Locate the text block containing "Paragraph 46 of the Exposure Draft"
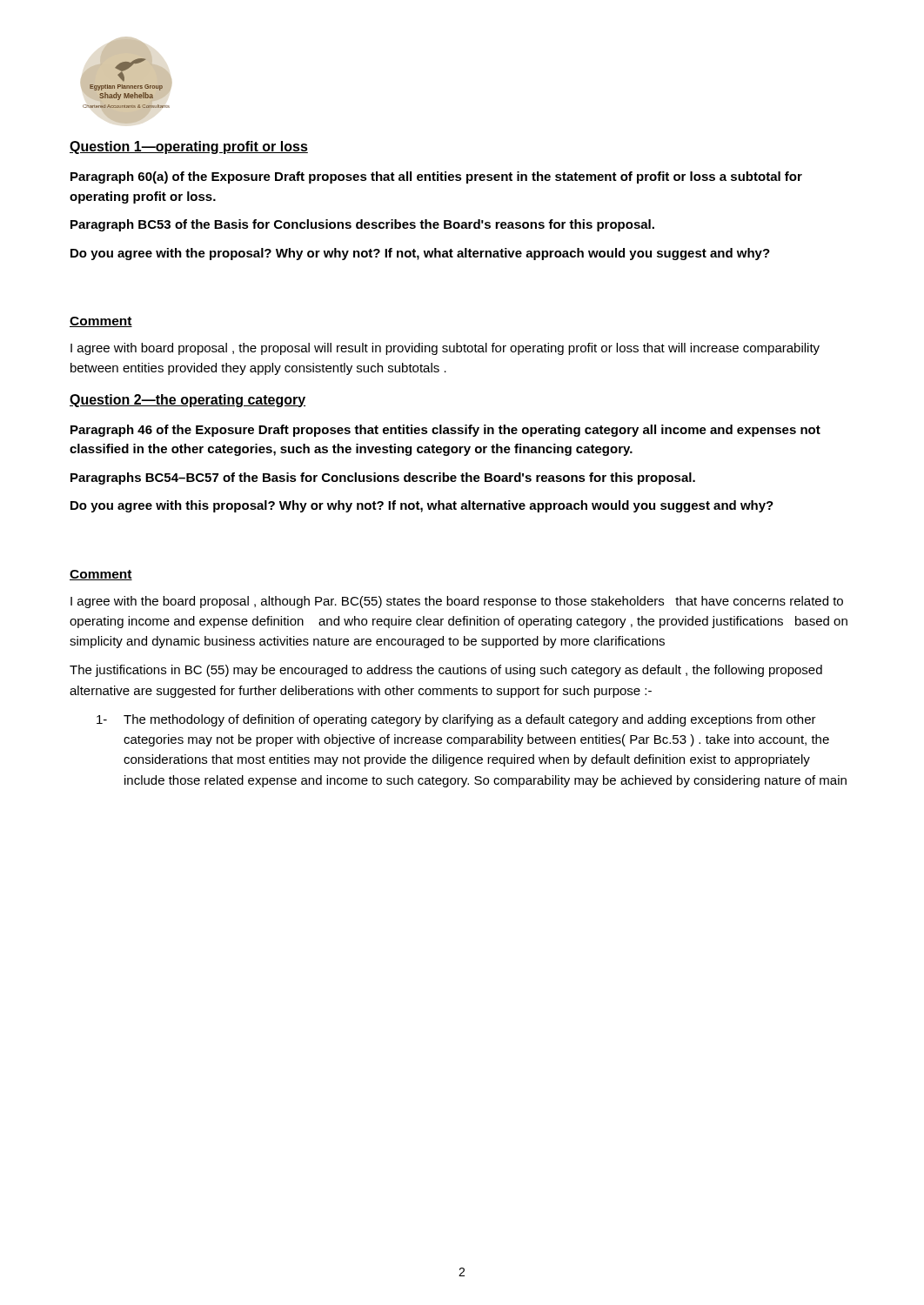The height and width of the screenshot is (1305, 924). point(445,439)
